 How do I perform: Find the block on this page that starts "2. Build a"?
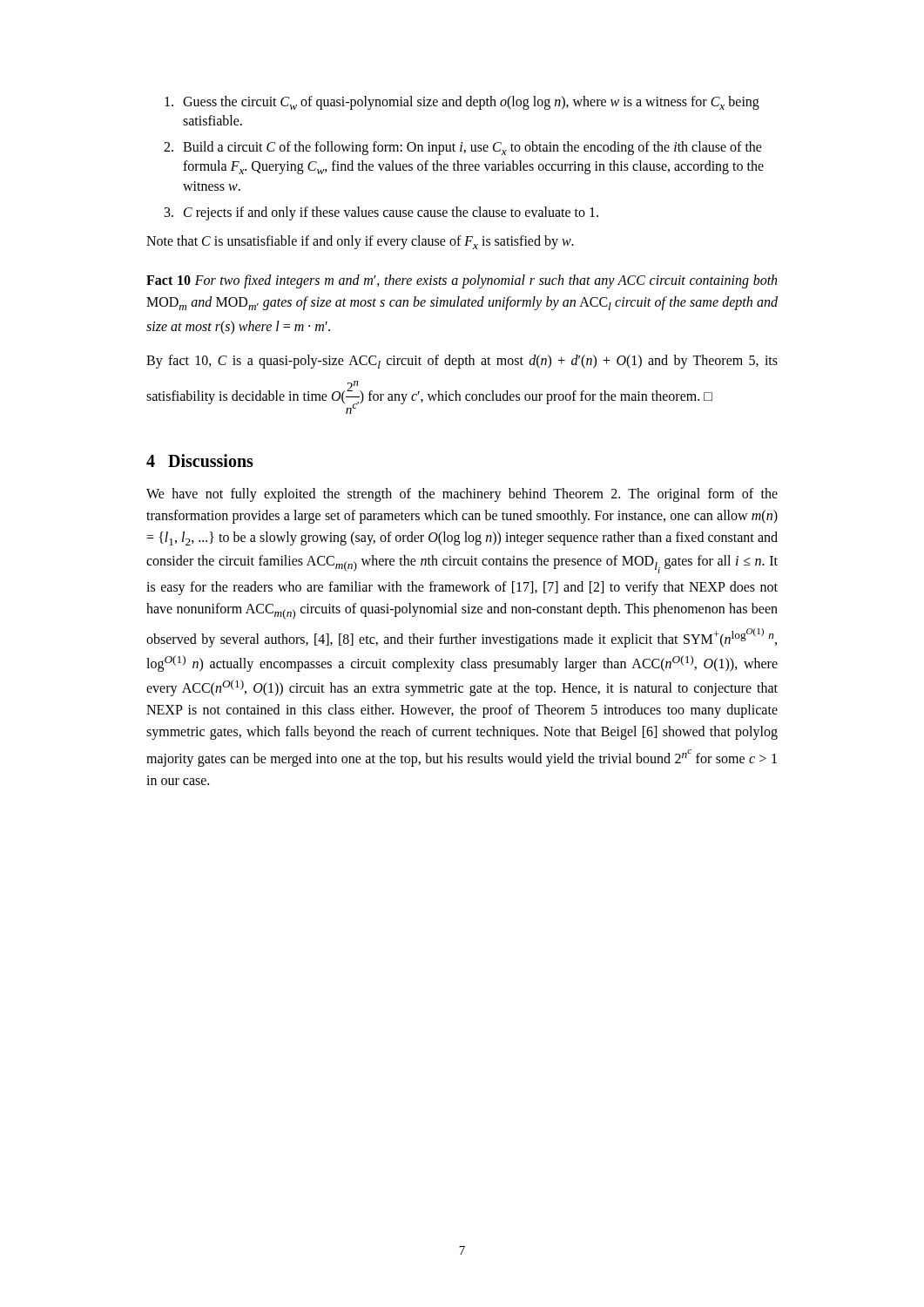click(x=462, y=167)
